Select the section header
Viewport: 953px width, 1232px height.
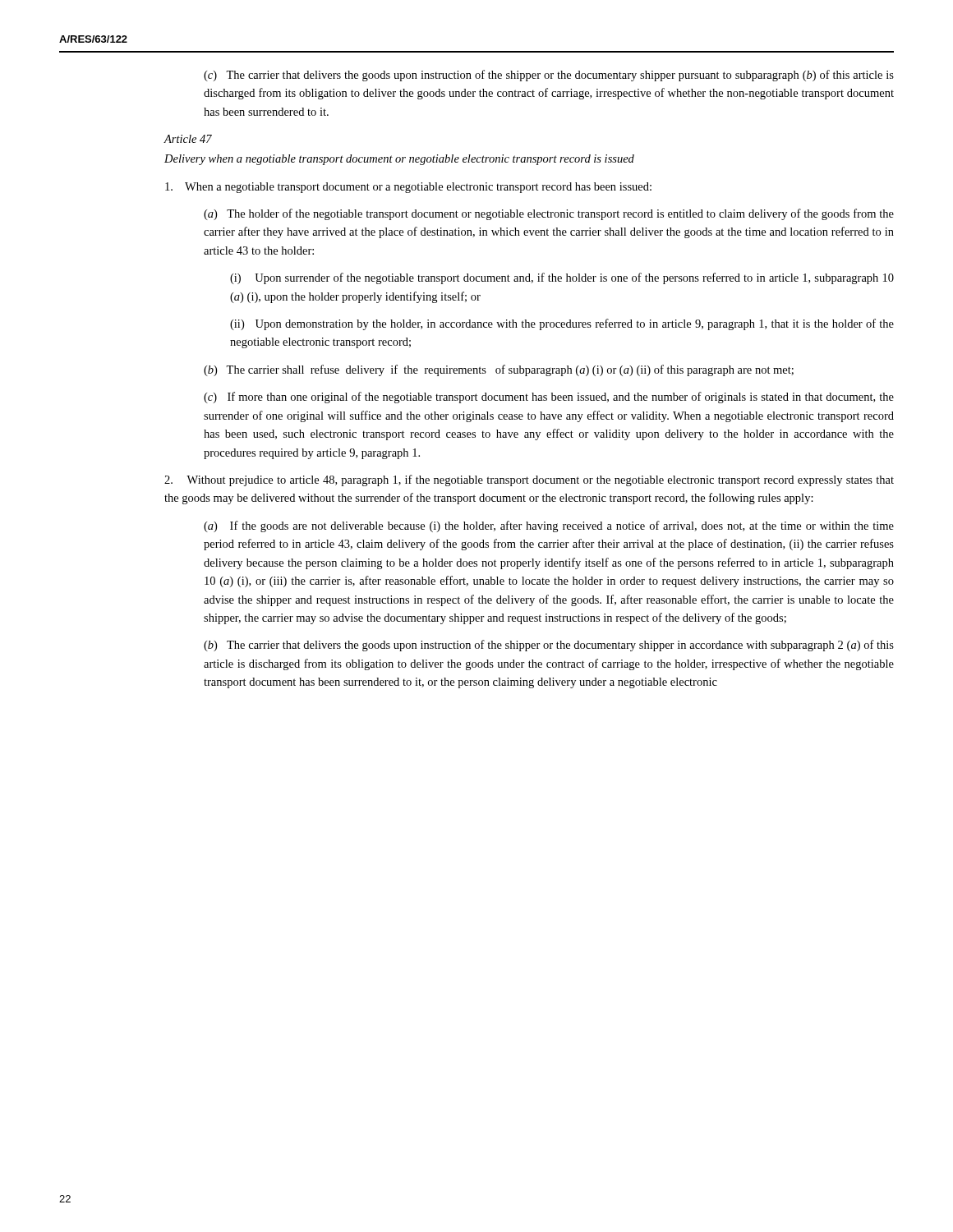[x=529, y=149]
